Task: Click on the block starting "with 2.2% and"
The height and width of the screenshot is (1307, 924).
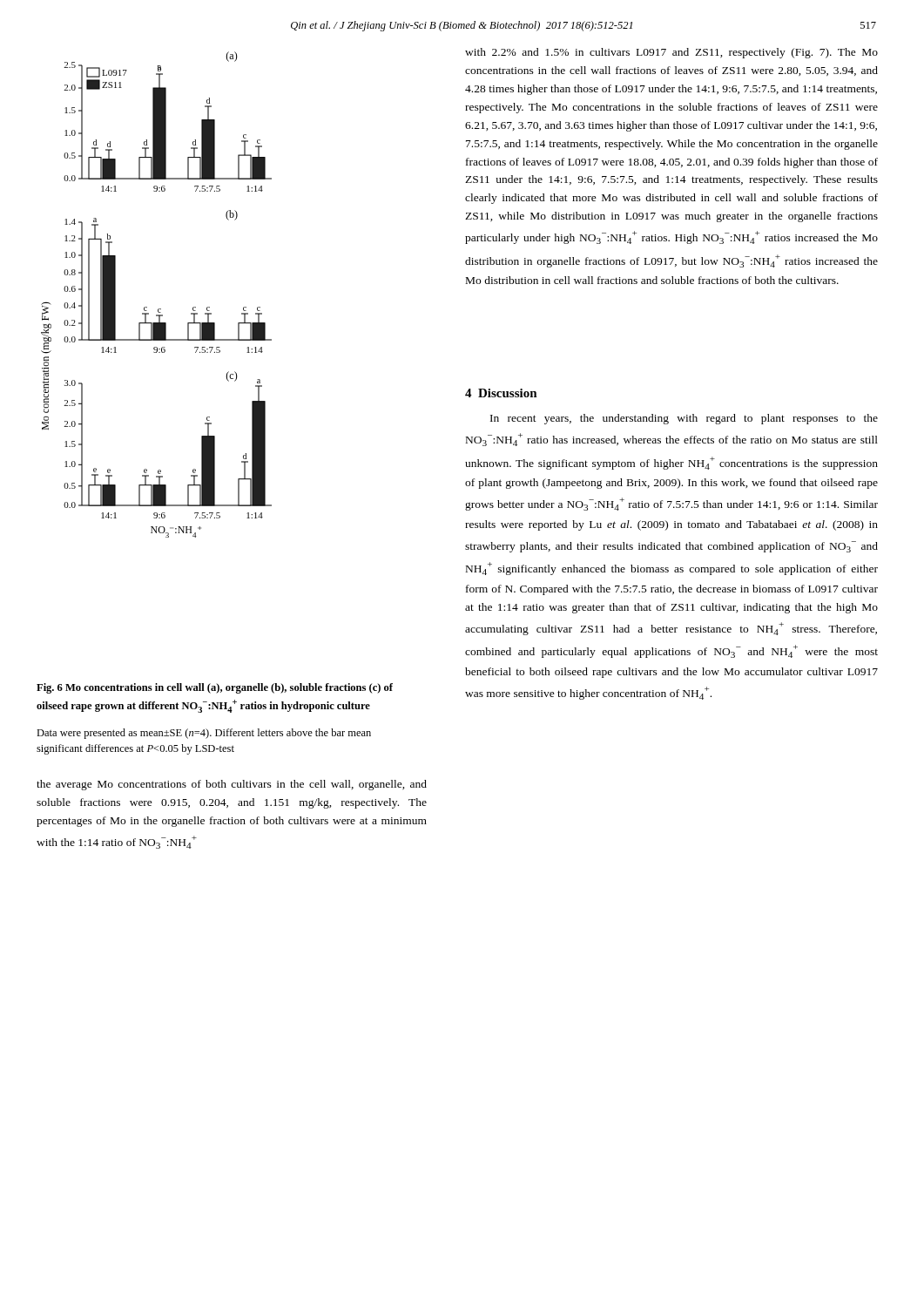Action: tap(671, 166)
